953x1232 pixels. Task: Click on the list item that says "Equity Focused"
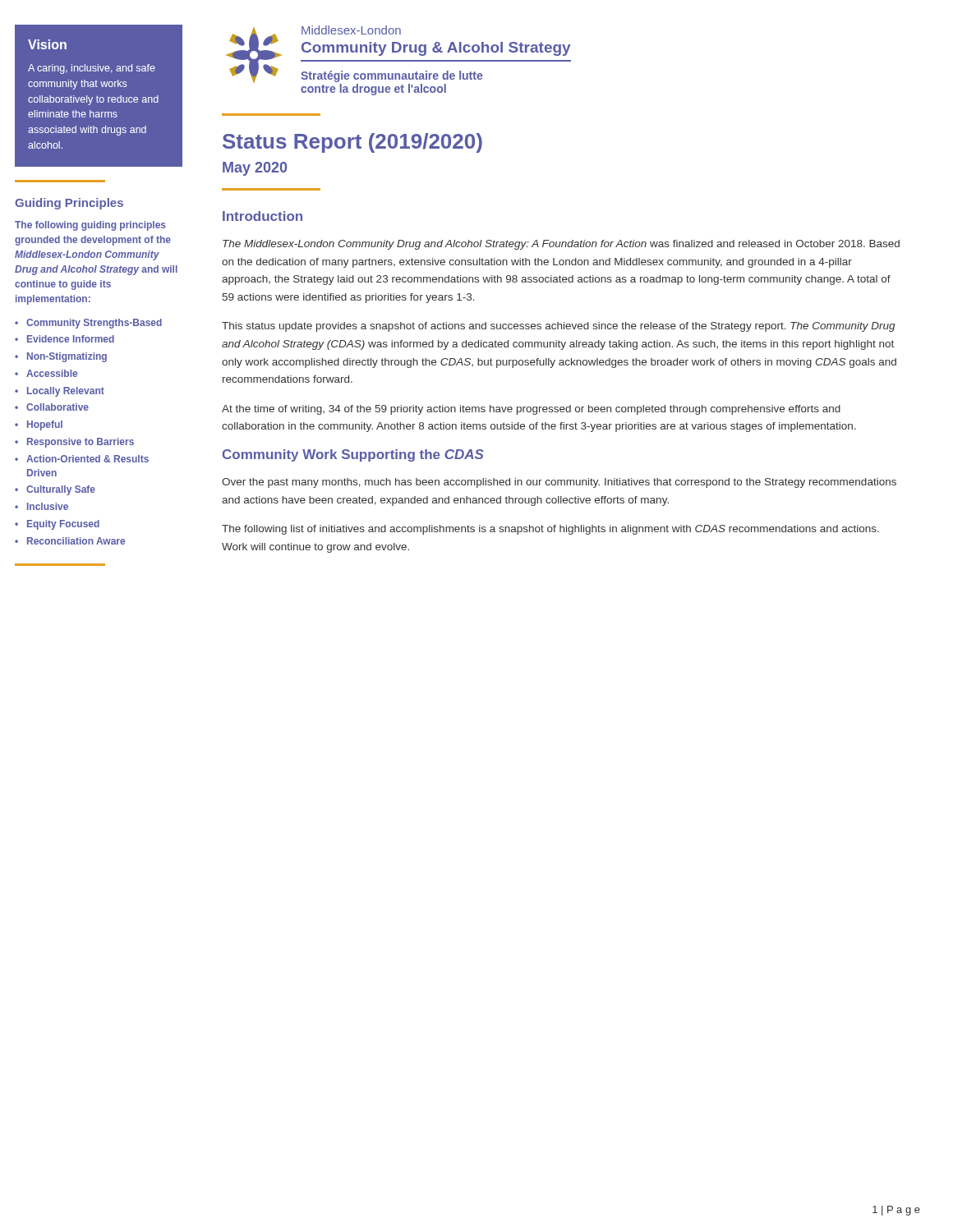pyautogui.click(x=63, y=524)
